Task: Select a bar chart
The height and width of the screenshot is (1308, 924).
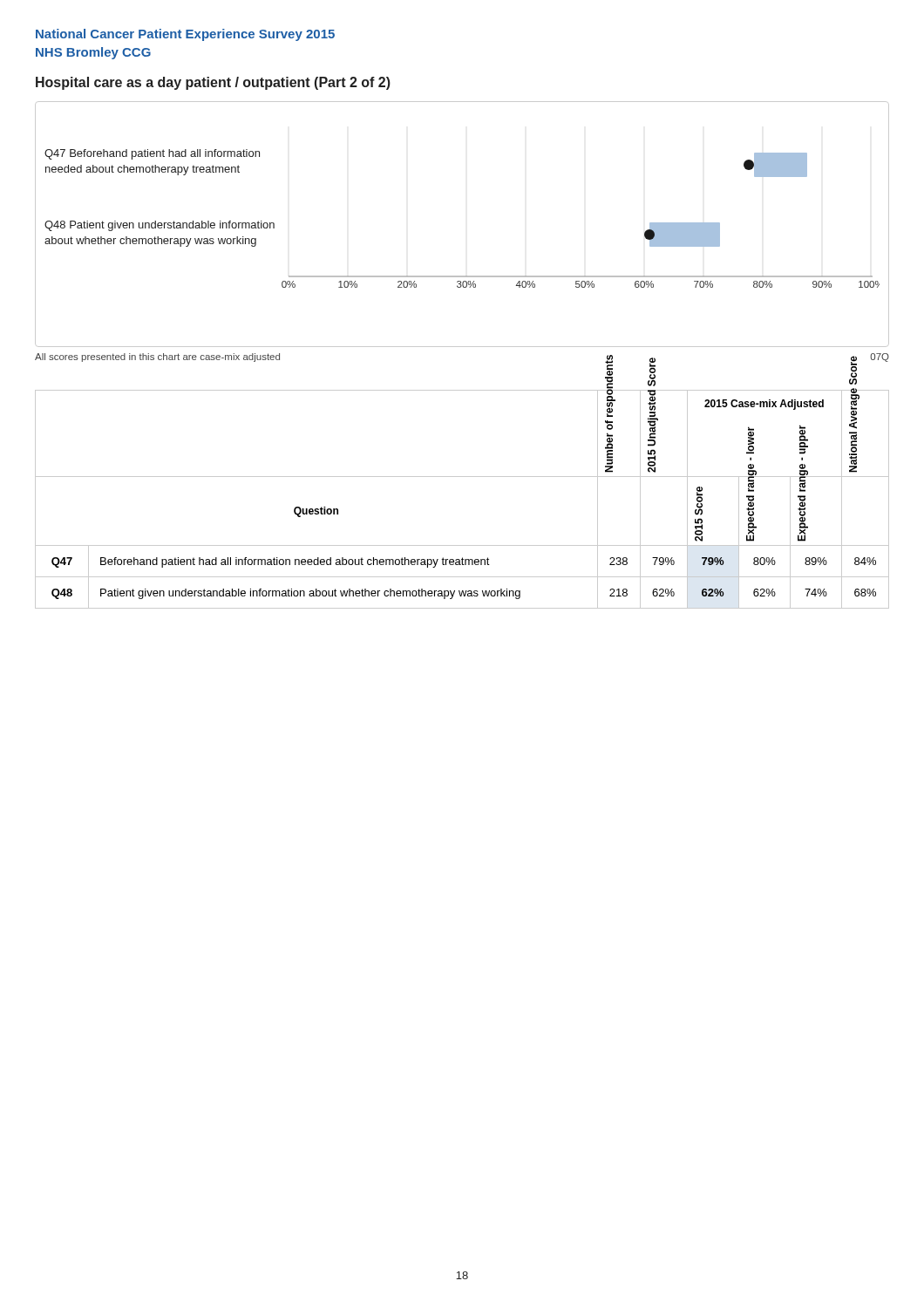Action: click(x=462, y=224)
